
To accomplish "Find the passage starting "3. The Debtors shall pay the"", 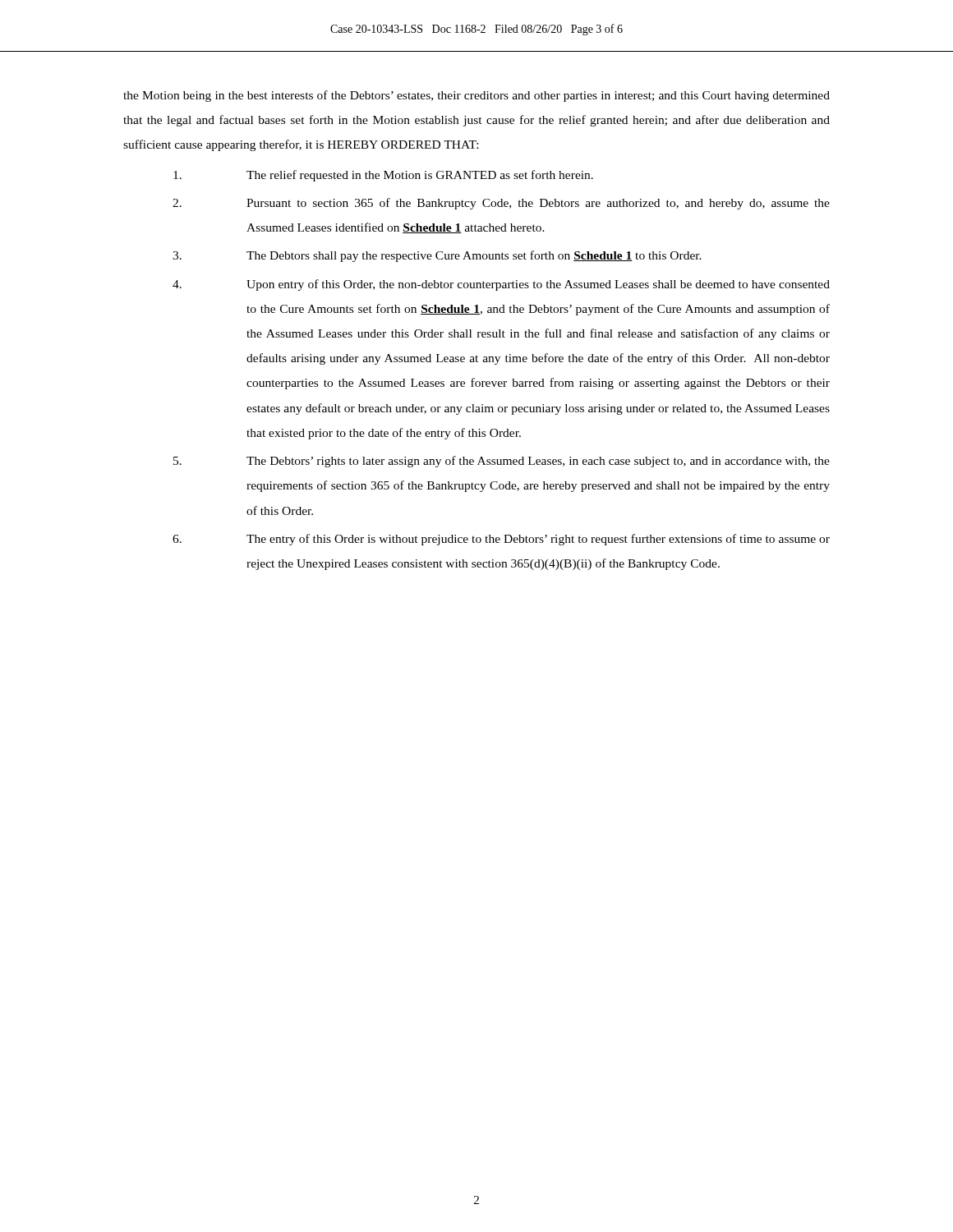I will [476, 256].
